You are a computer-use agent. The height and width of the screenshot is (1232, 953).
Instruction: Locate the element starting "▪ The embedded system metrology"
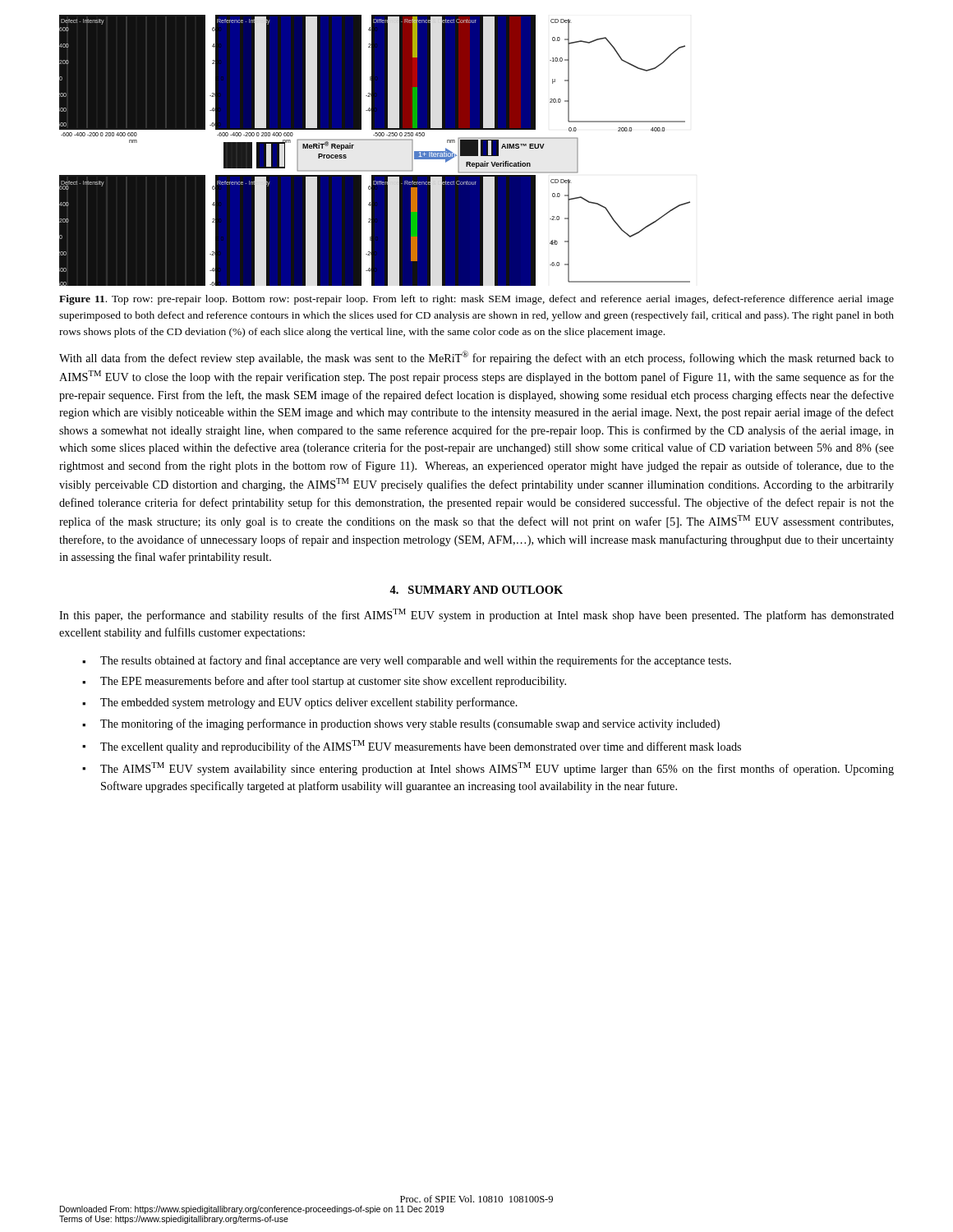tap(488, 703)
